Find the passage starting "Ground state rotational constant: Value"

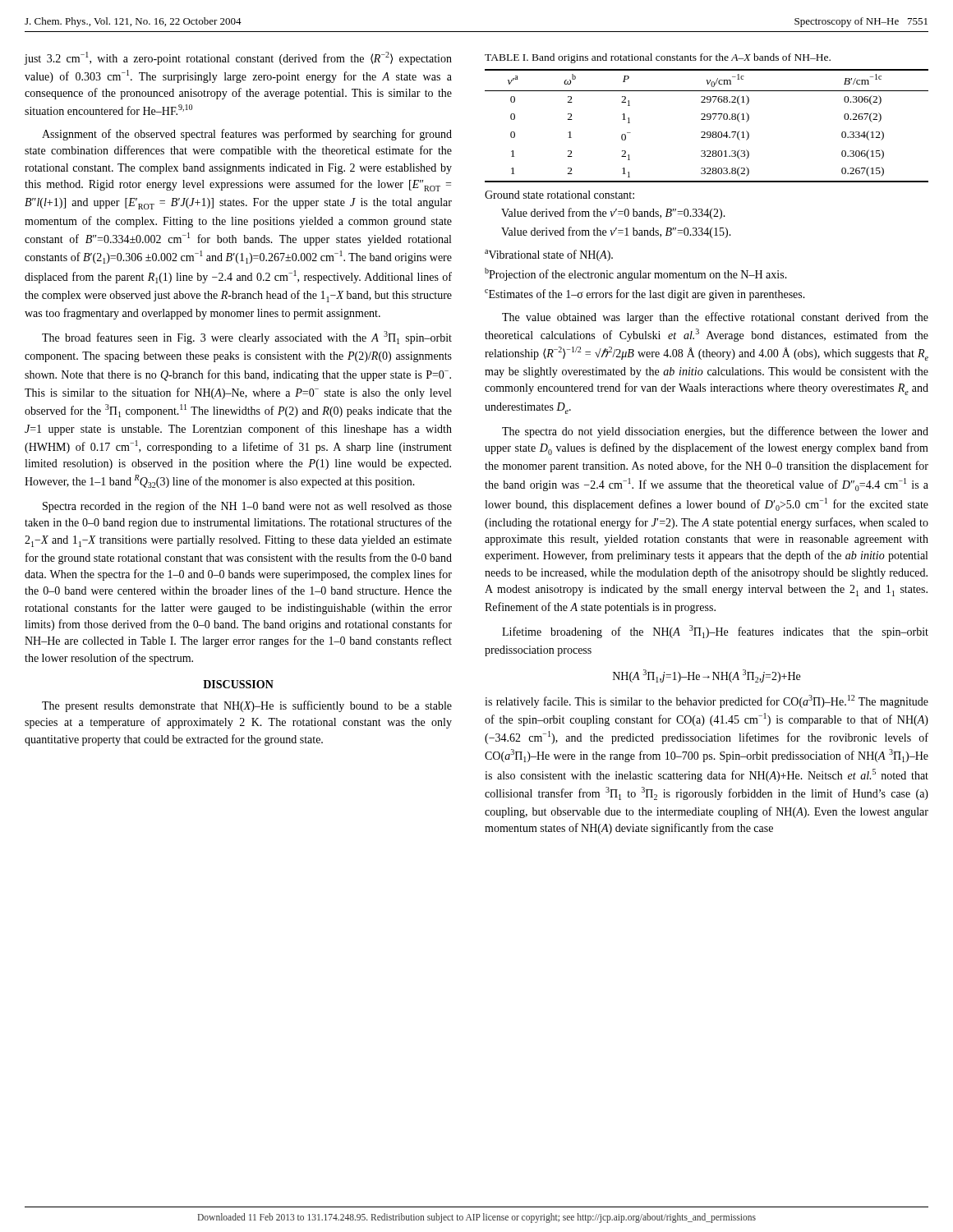(x=707, y=214)
